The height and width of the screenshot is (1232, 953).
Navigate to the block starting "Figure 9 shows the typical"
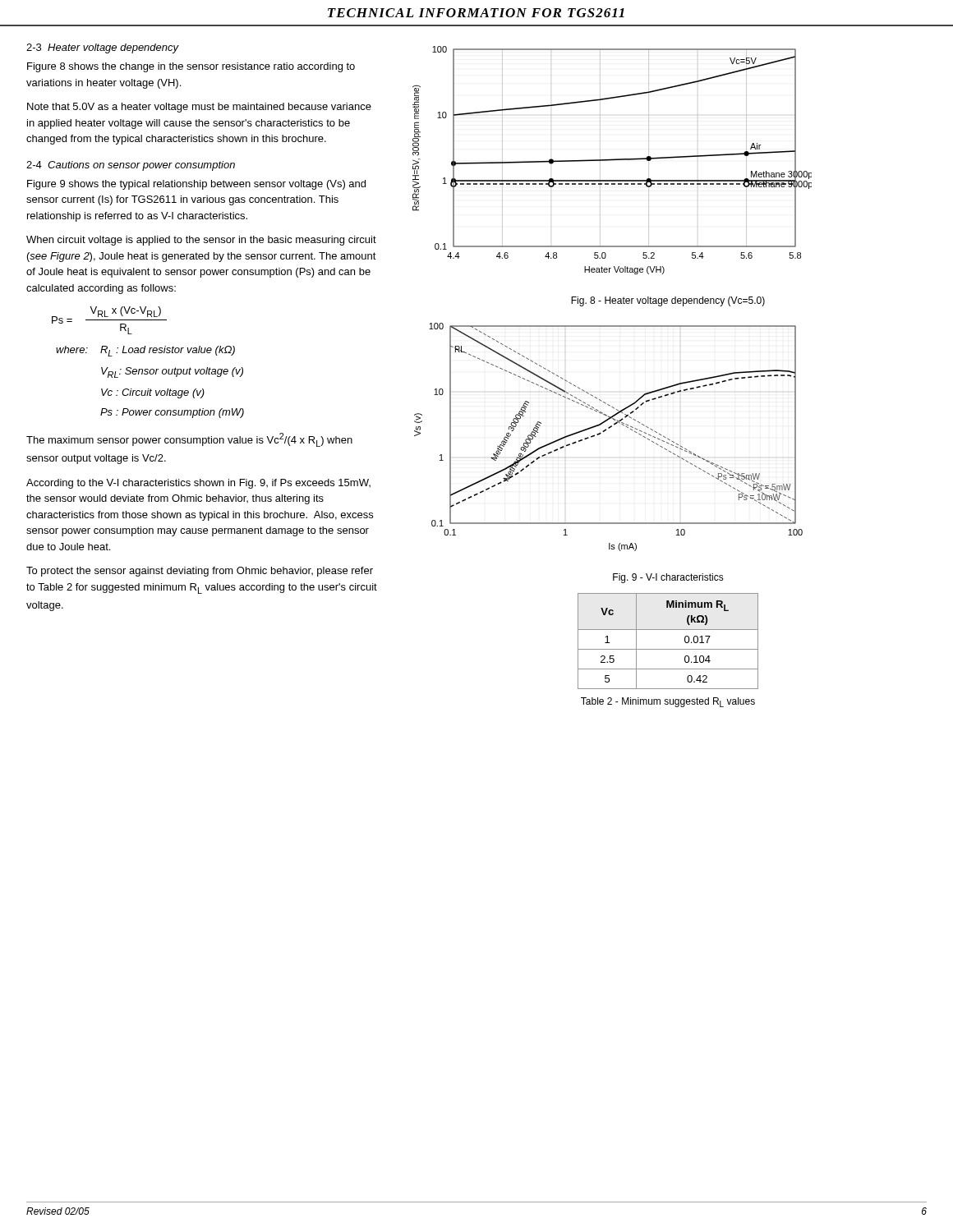click(203, 199)
